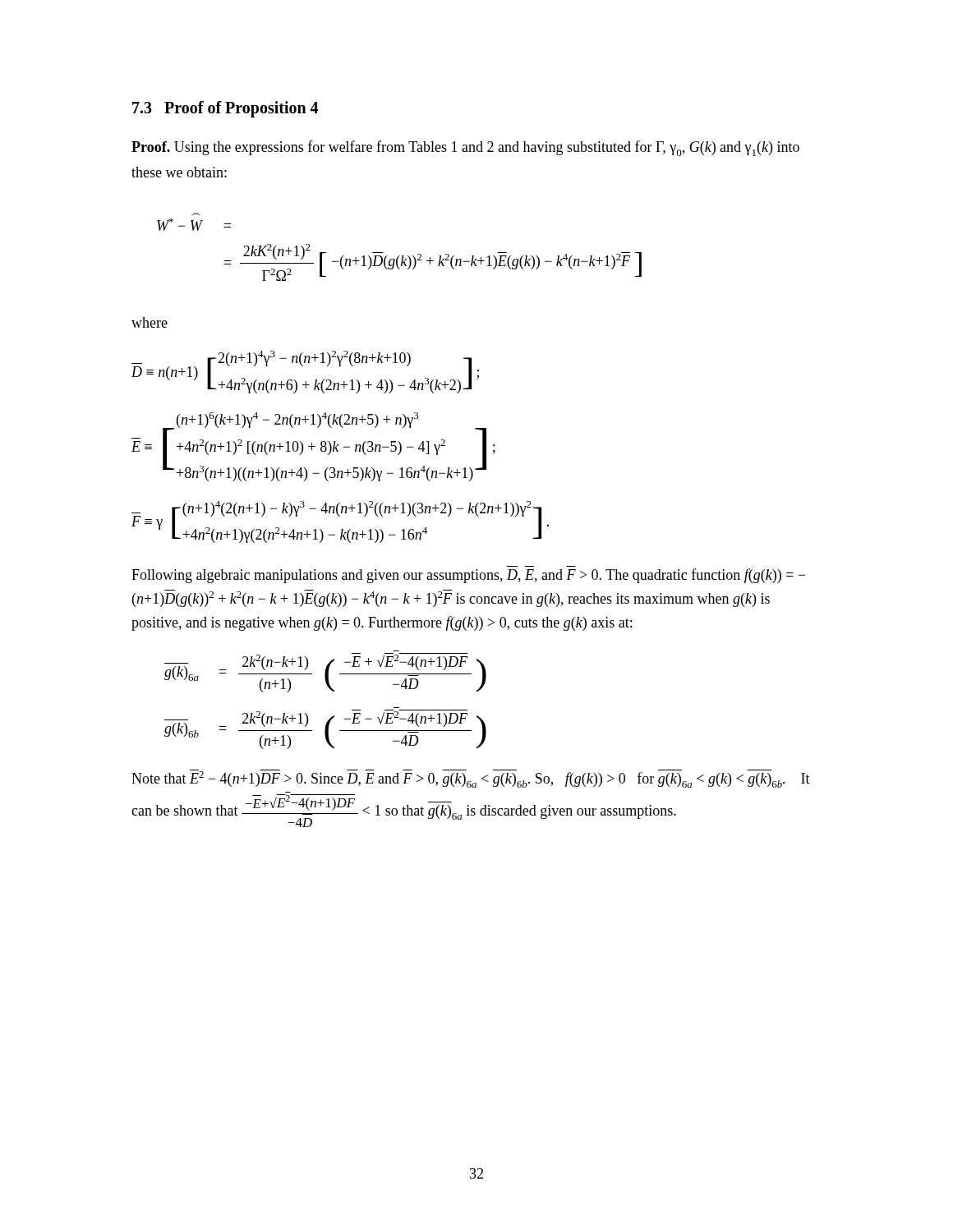
Task: Navigate to the text block starting "Following algebraic manipulations and given our"
Action: click(469, 599)
